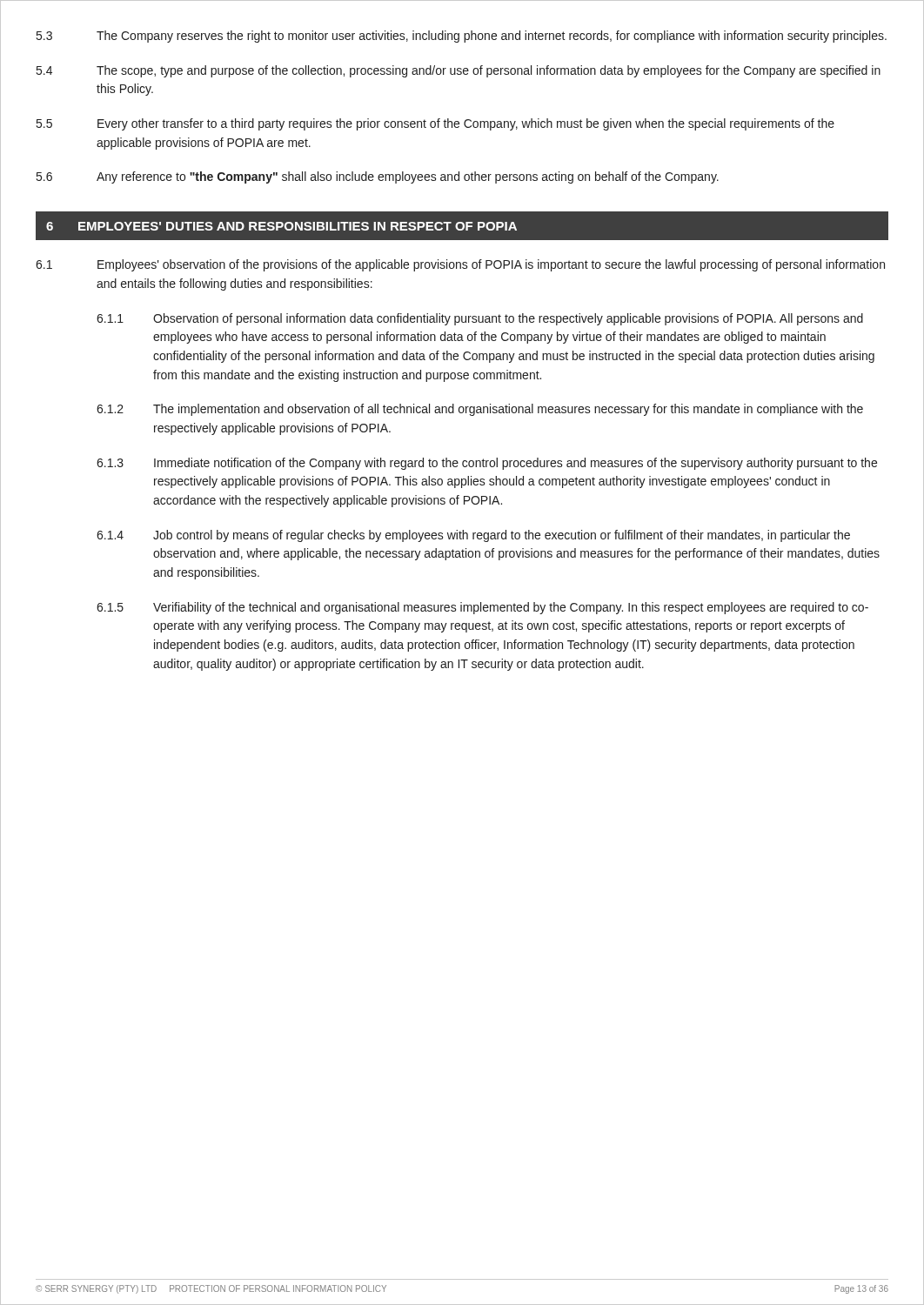Locate the block starting "6.1.4 Job control by"
This screenshot has width=924, height=1305.
tap(492, 554)
